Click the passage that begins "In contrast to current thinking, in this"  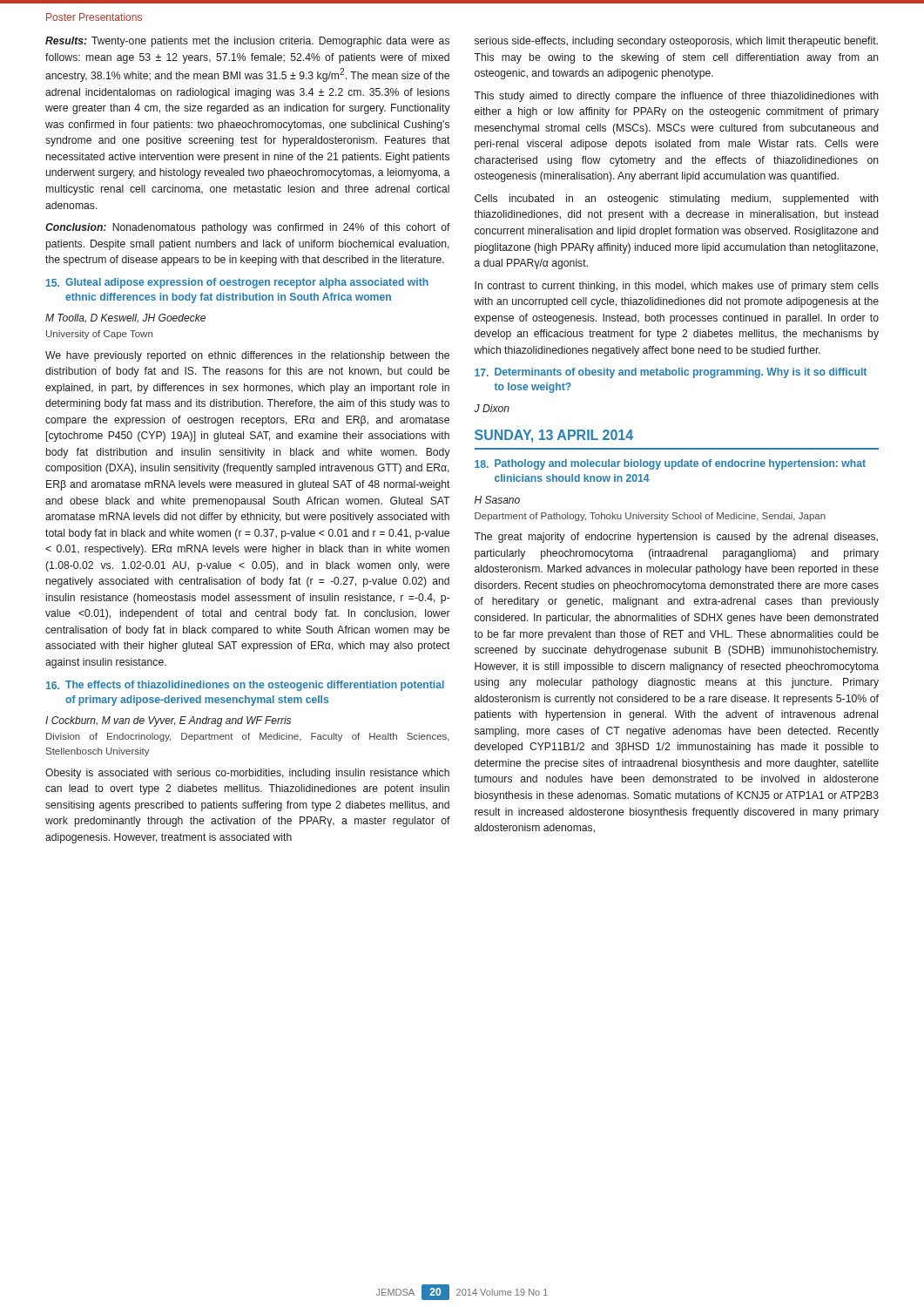pos(676,318)
